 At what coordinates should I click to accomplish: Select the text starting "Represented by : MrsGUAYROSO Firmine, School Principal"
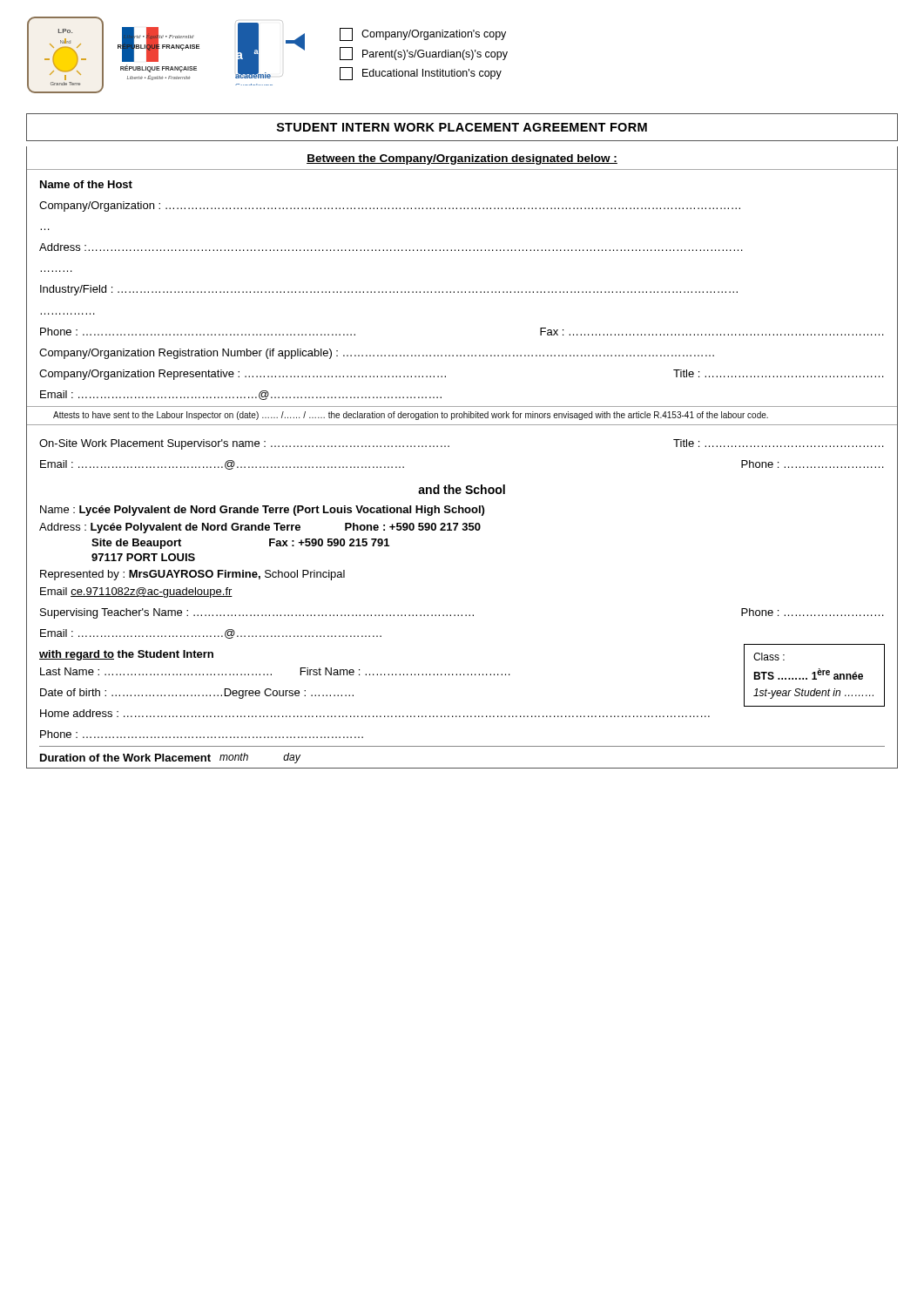click(x=192, y=574)
